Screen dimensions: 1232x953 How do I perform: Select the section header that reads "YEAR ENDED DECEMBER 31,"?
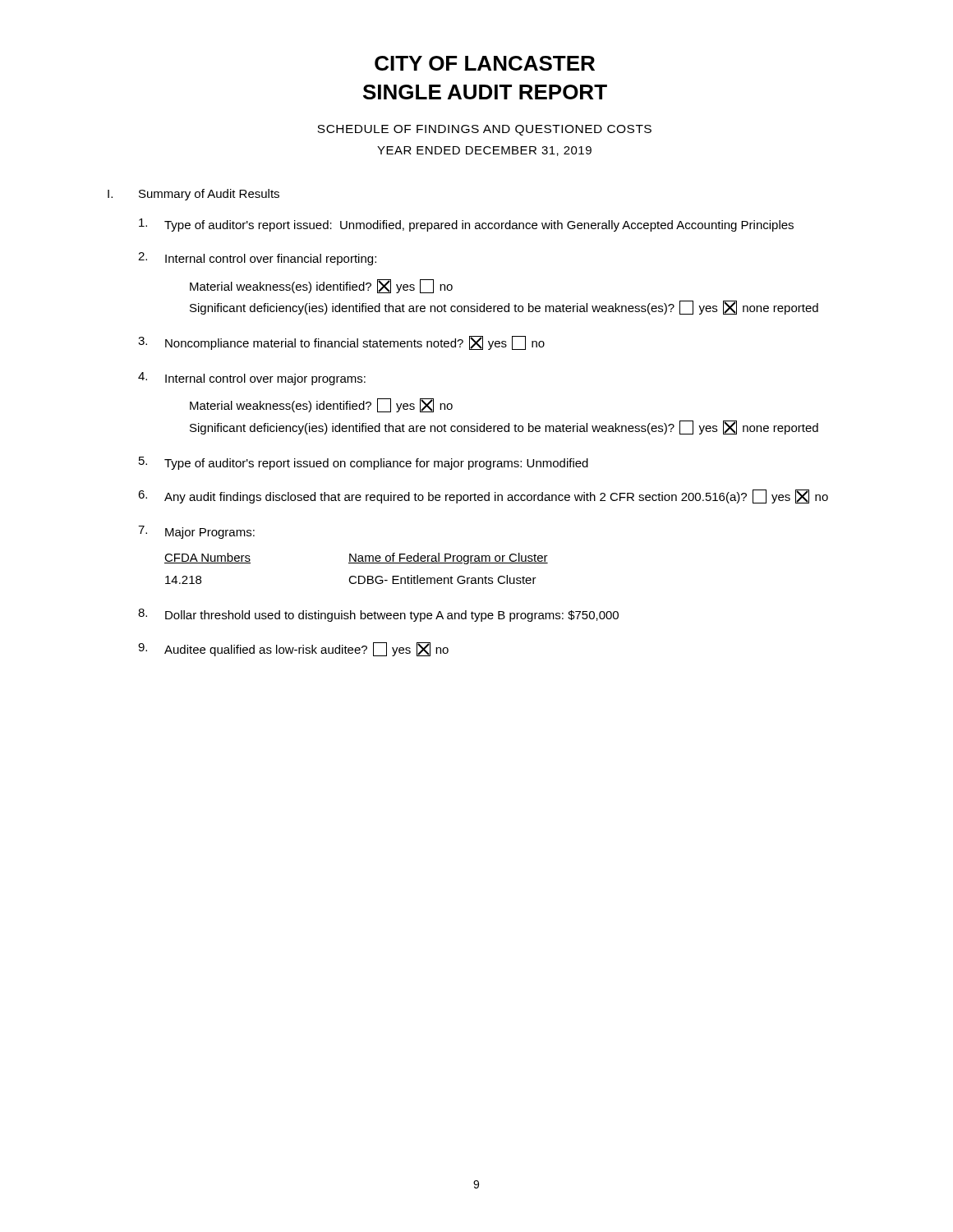(485, 150)
